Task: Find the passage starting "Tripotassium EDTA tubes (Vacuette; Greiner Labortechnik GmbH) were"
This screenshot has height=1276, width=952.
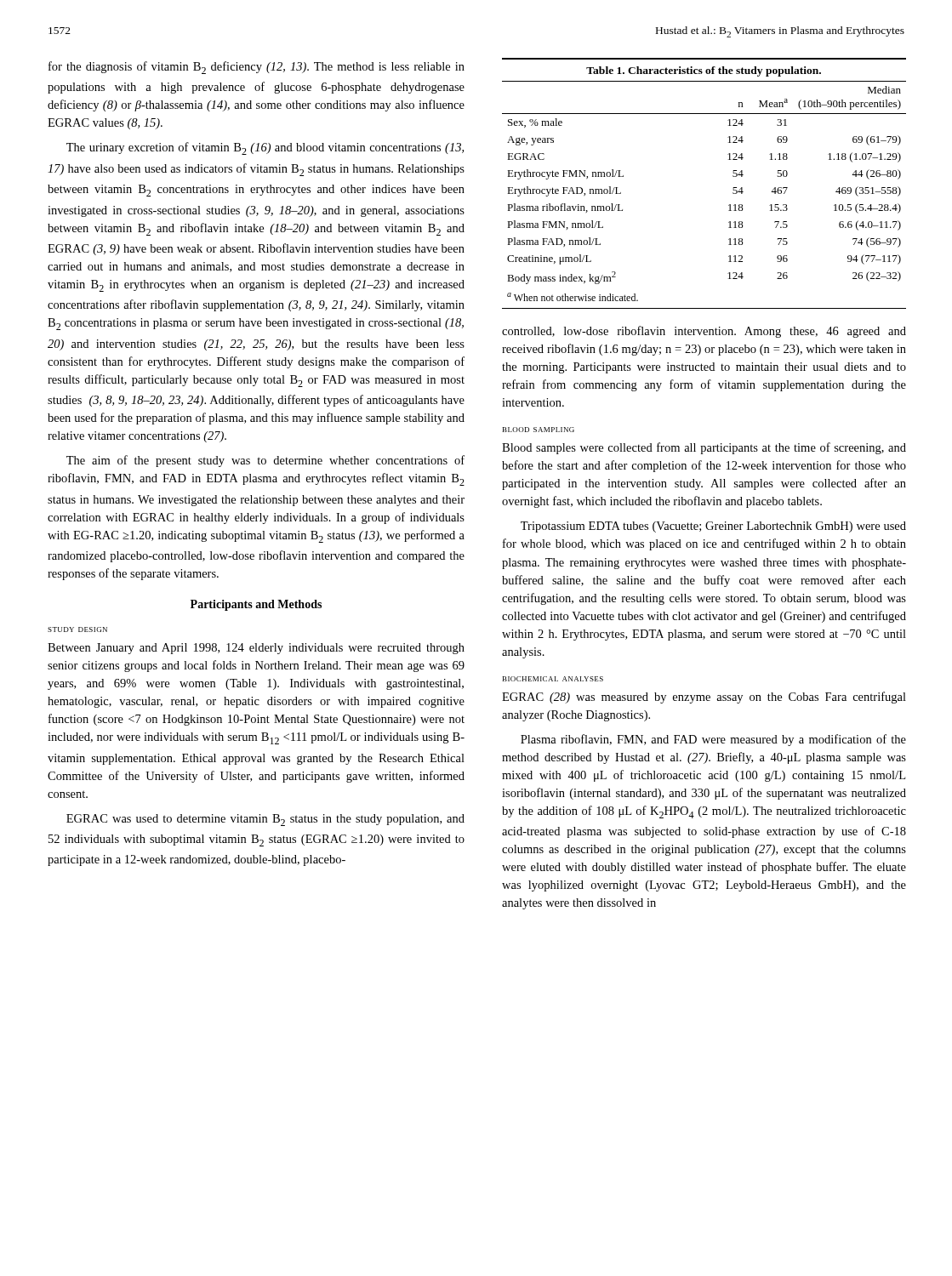Action: tap(704, 589)
